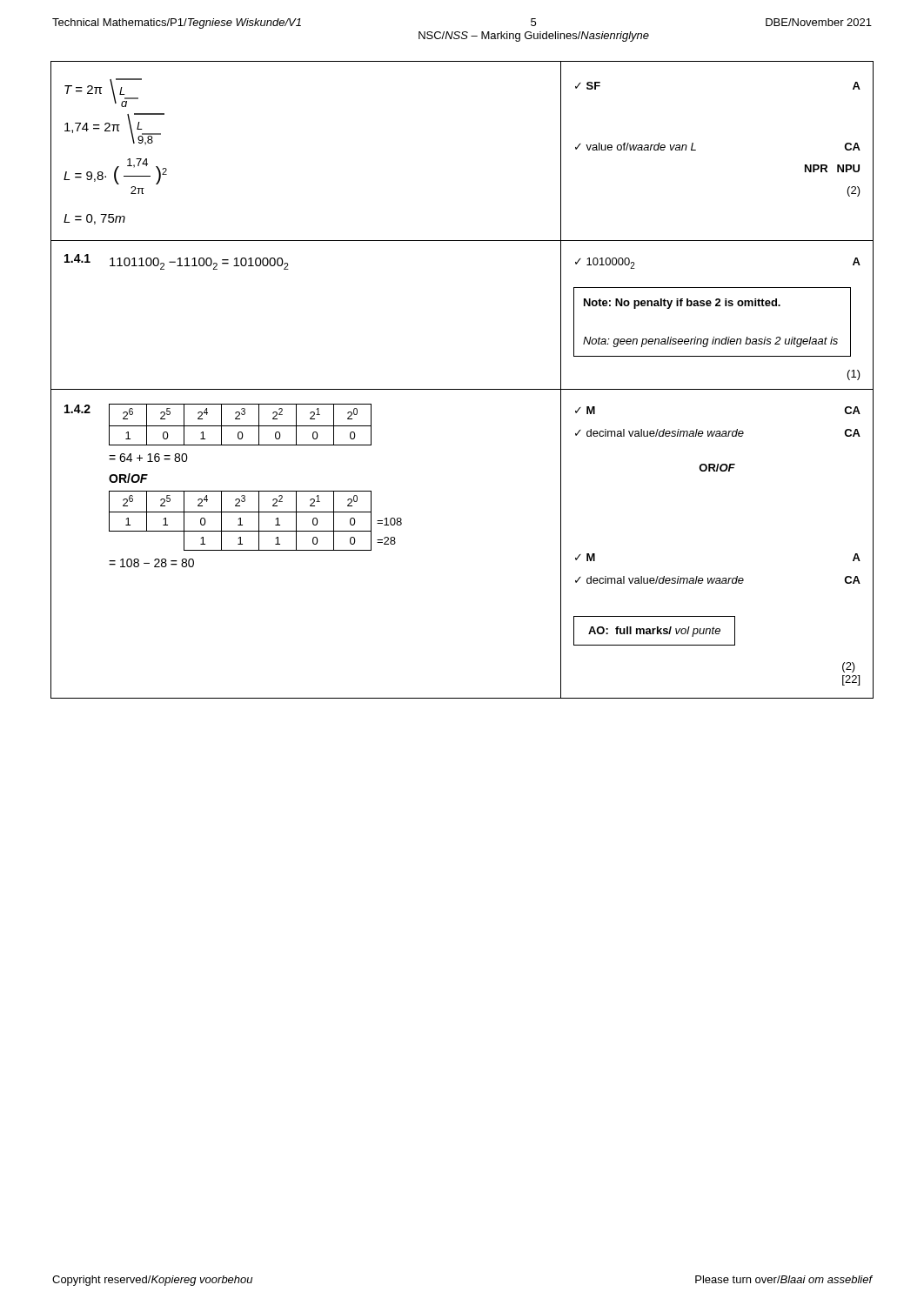Navigate to the text starting "✓ SF A"
924x1305 pixels.
point(589,86)
